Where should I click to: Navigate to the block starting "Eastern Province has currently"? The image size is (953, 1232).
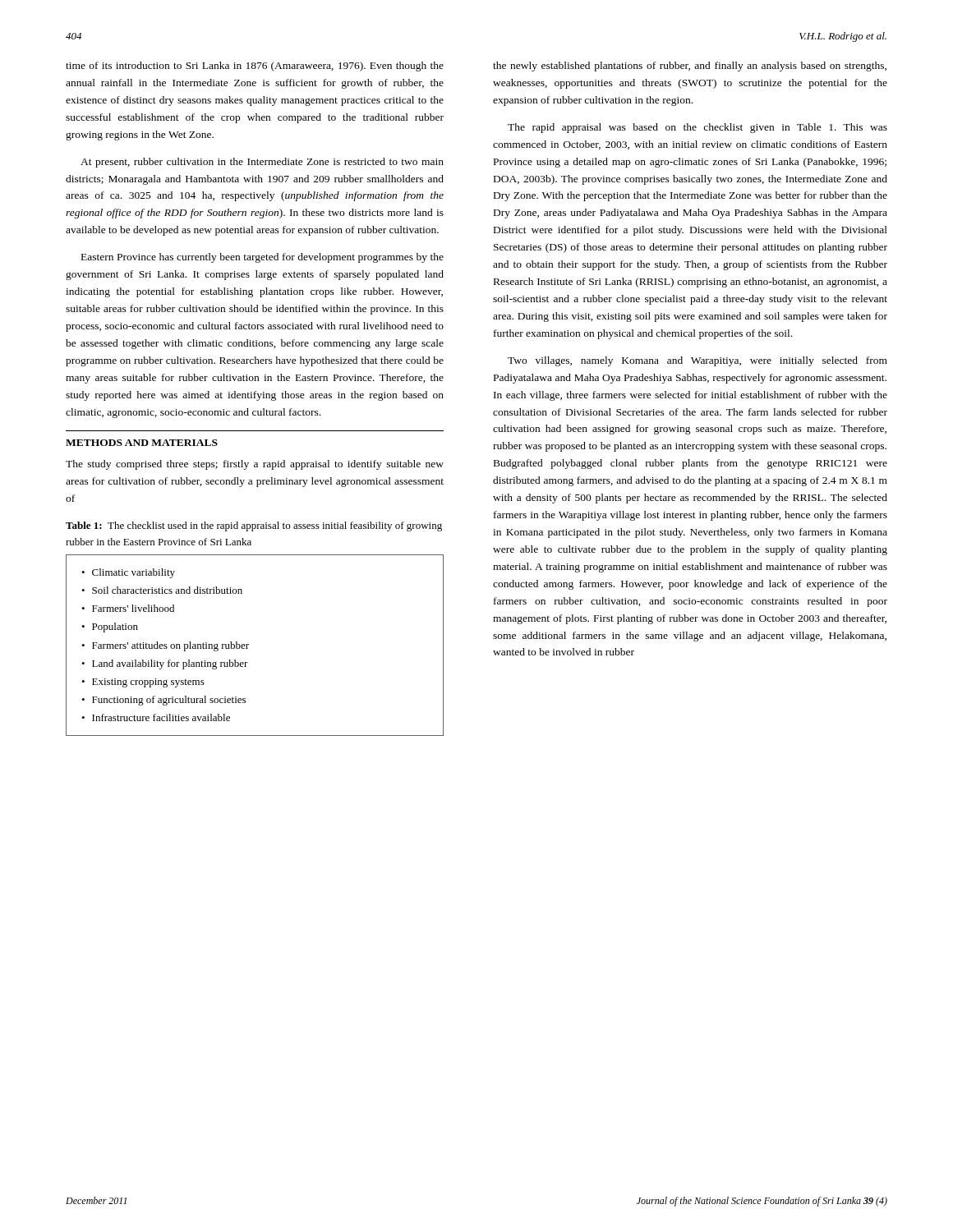pyautogui.click(x=255, y=335)
